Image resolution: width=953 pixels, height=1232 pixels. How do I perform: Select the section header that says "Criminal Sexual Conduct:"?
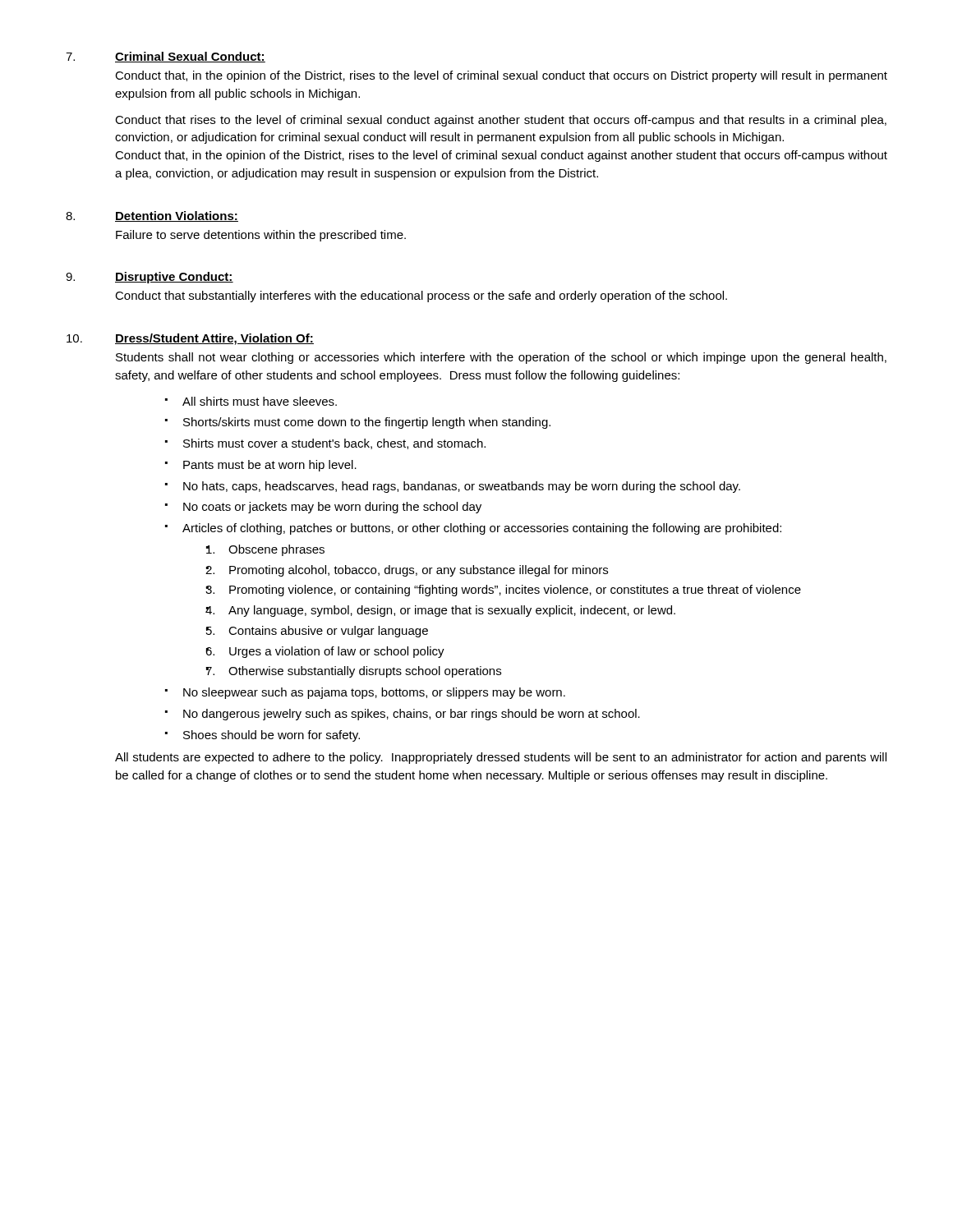190,56
